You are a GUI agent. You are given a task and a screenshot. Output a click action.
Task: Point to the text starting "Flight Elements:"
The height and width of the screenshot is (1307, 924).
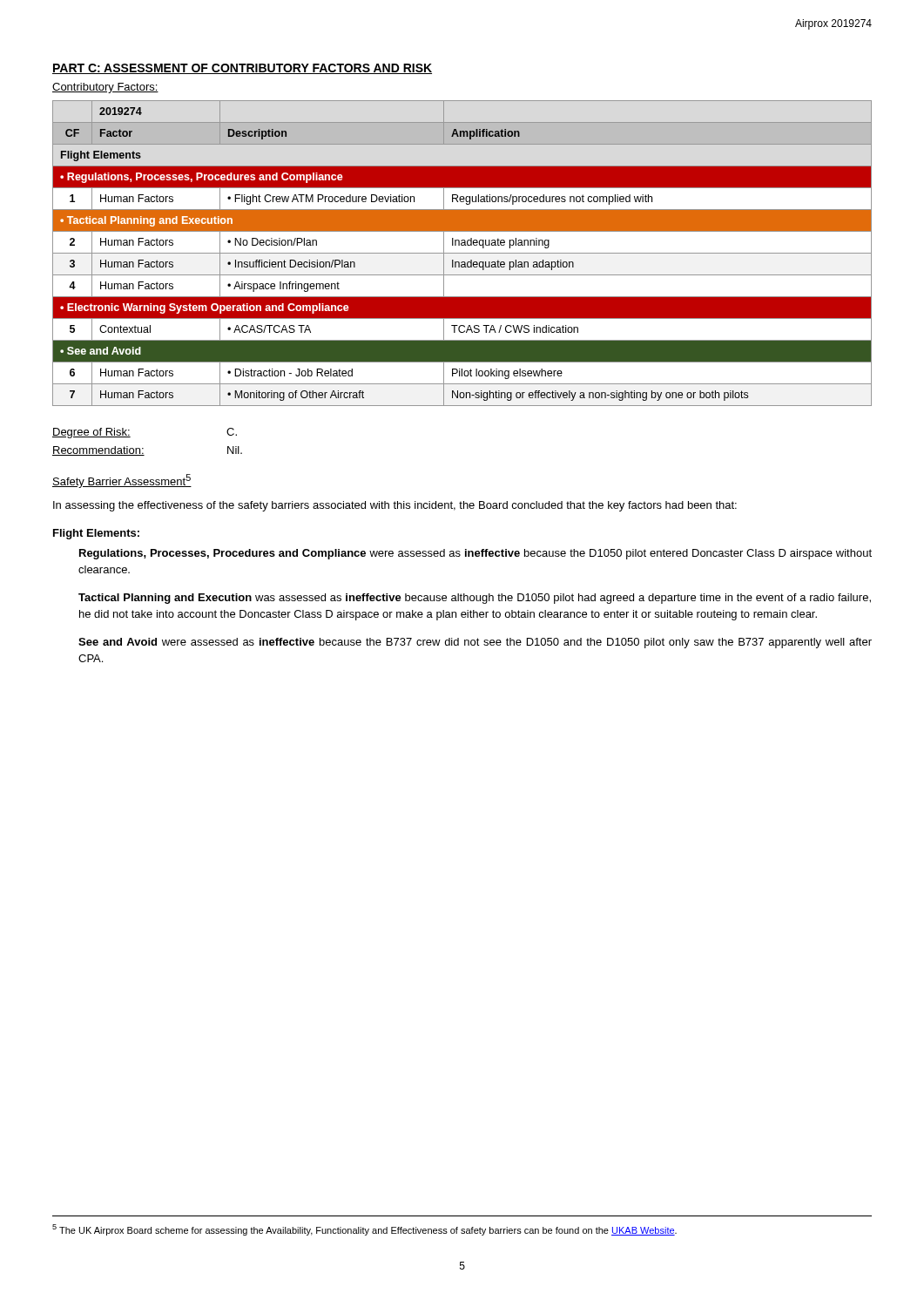96,533
